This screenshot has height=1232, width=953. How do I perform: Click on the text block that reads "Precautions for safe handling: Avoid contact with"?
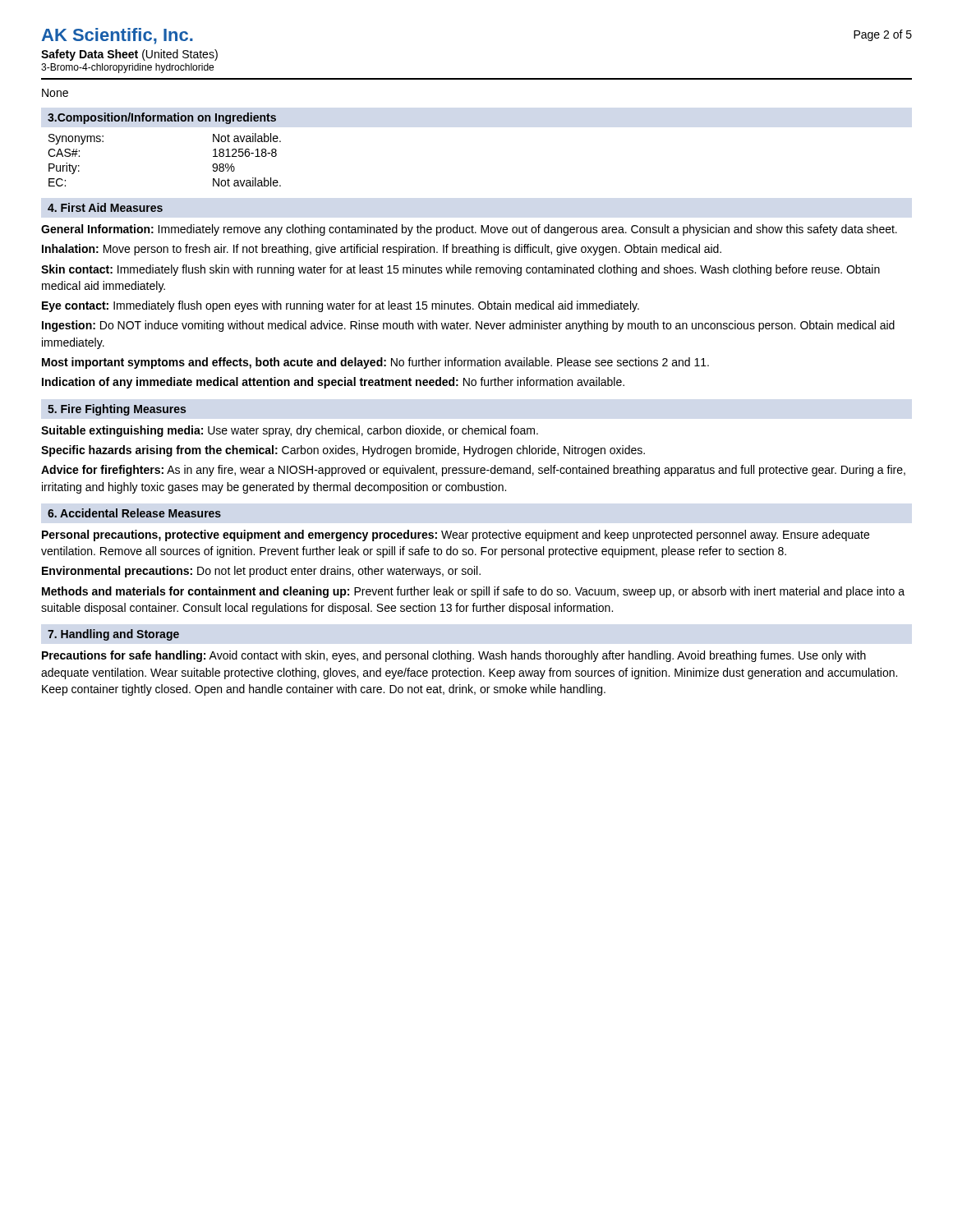[476, 673]
